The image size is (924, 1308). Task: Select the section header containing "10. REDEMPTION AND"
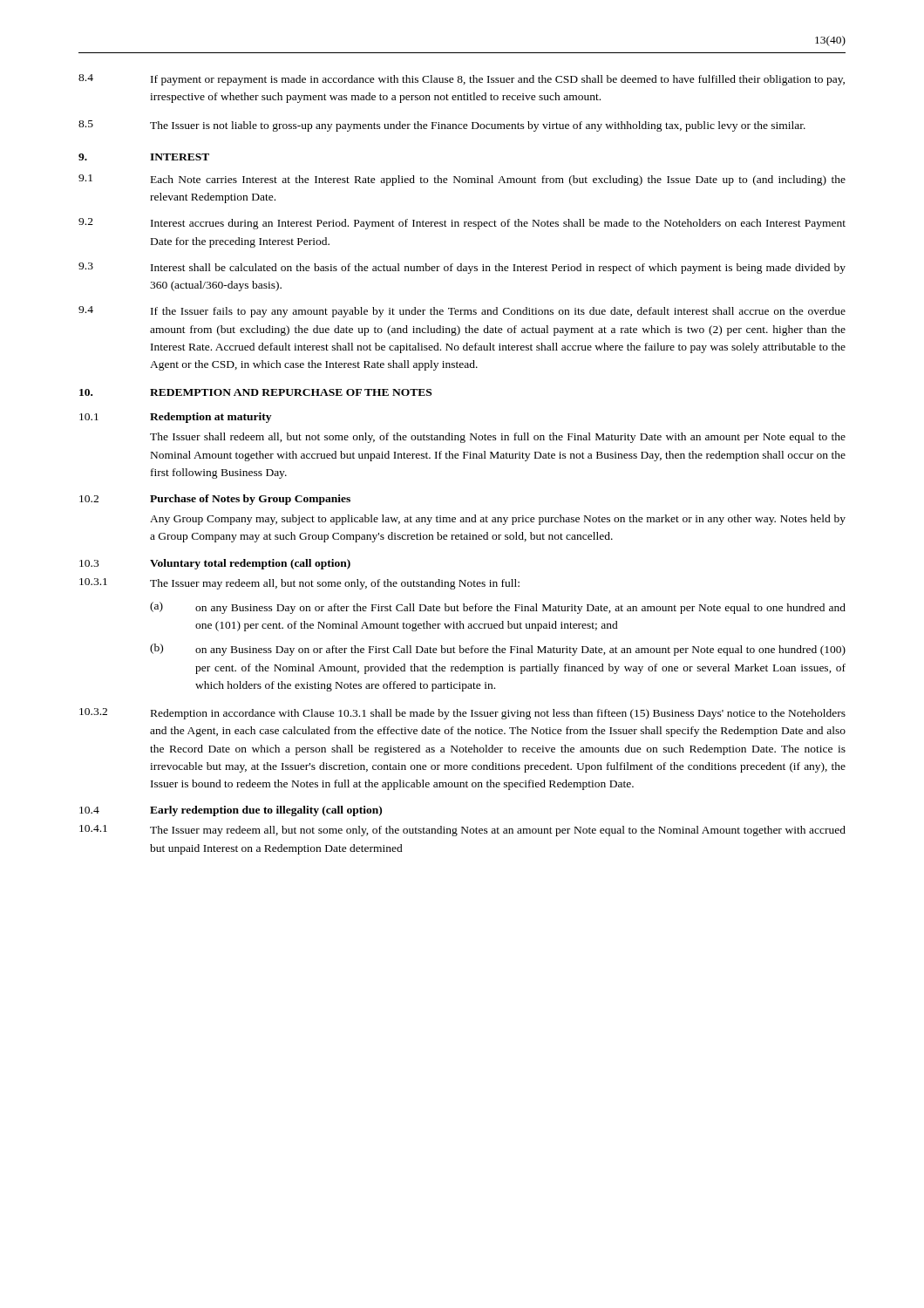(255, 392)
